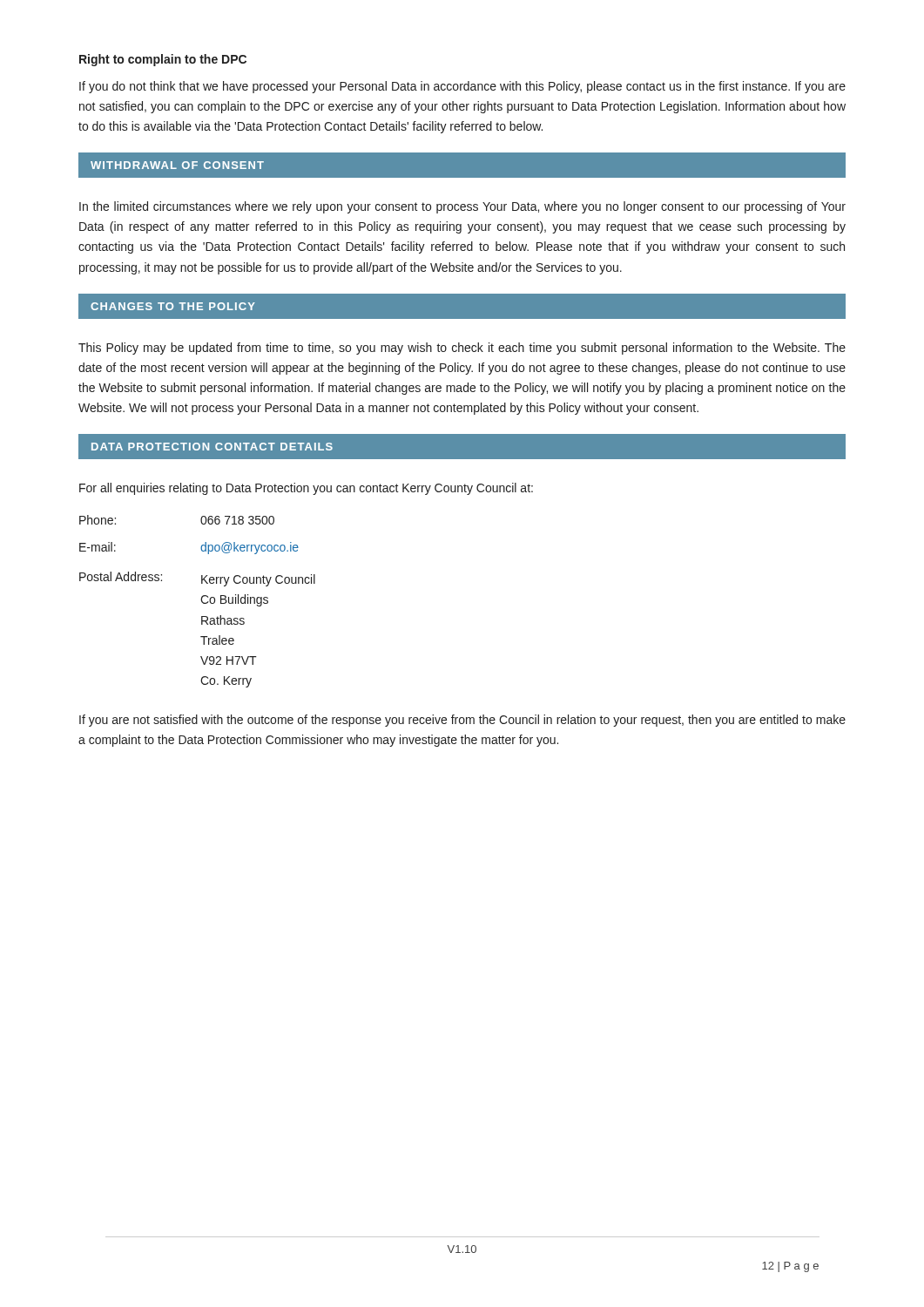Navigate to the passage starting "Postal Address: Kerry County"

coord(197,630)
